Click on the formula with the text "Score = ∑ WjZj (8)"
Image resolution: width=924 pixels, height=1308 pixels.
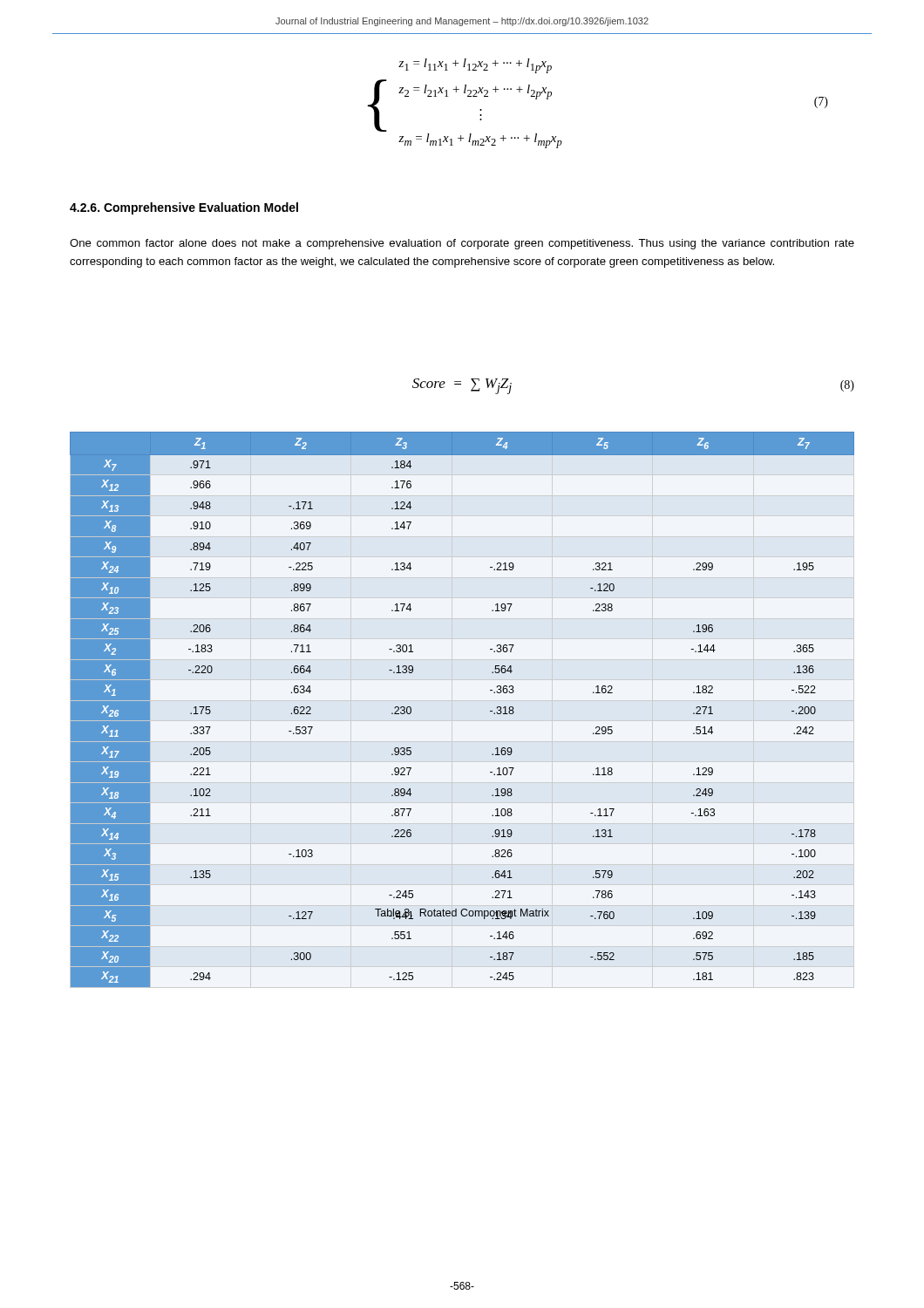(x=462, y=385)
